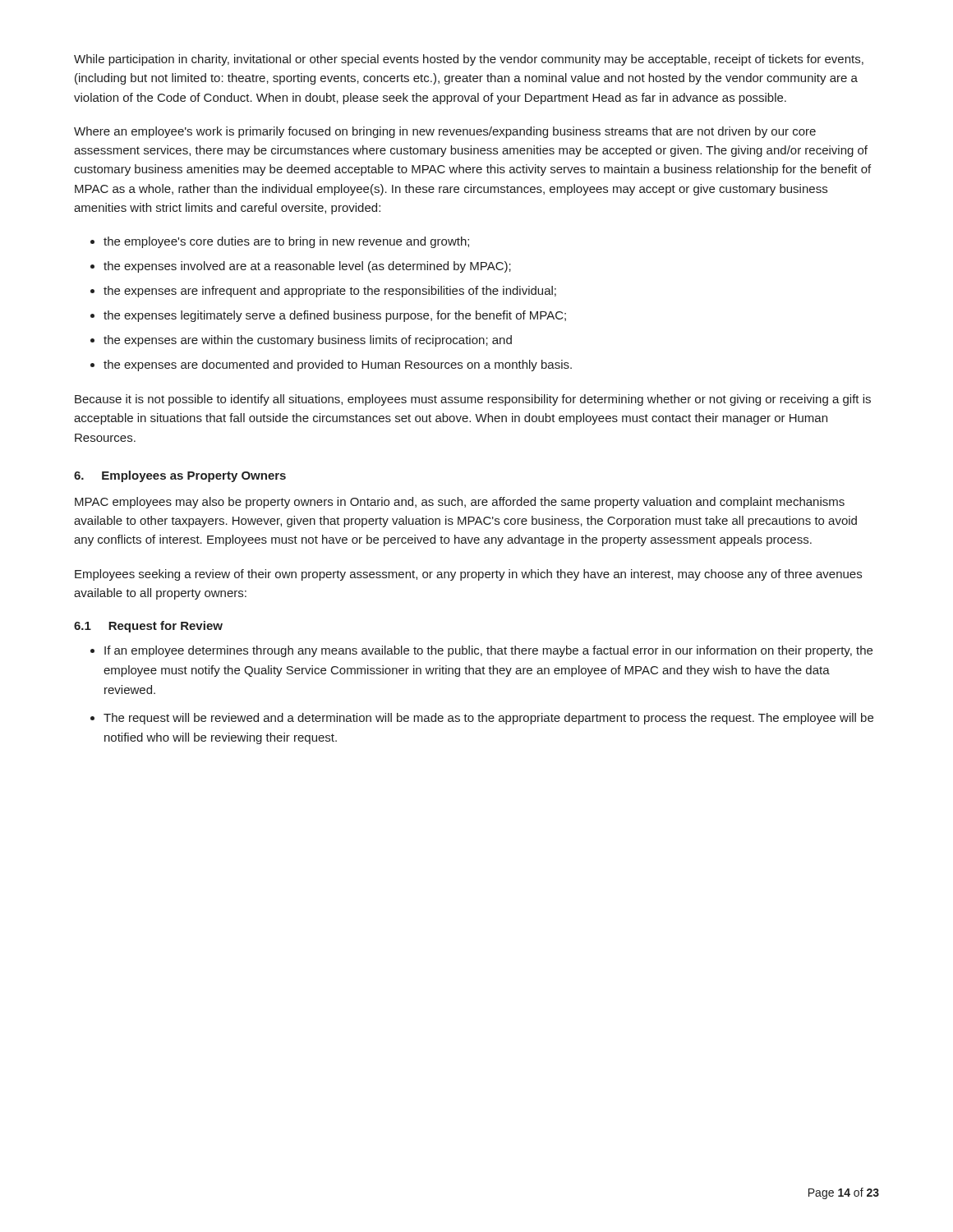Locate the text starting "While participation in charity, invitational"
Image resolution: width=953 pixels, height=1232 pixels.
[x=469, y=78]
